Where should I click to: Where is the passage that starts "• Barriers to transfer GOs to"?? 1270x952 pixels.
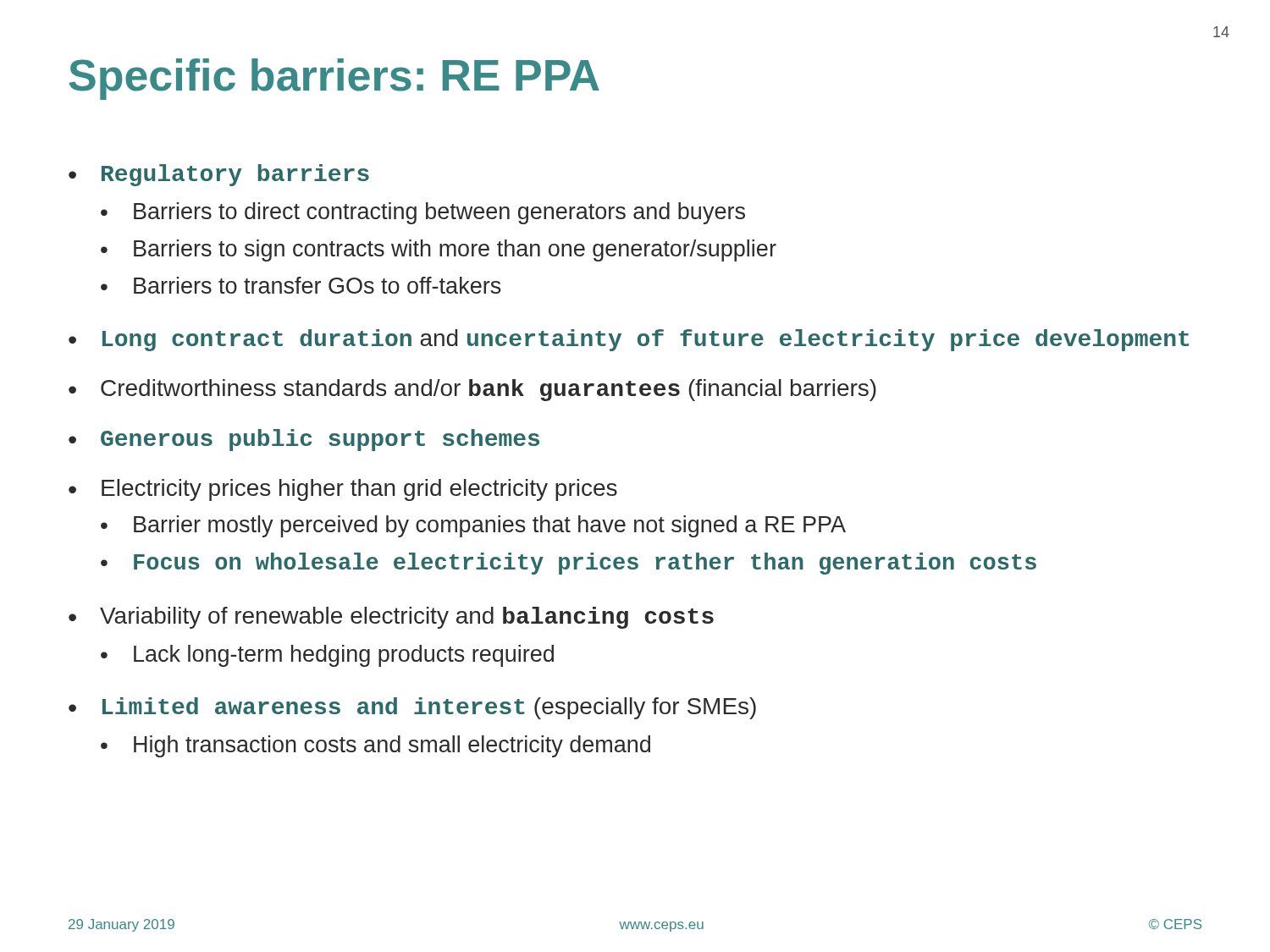(x=301, y=285)
